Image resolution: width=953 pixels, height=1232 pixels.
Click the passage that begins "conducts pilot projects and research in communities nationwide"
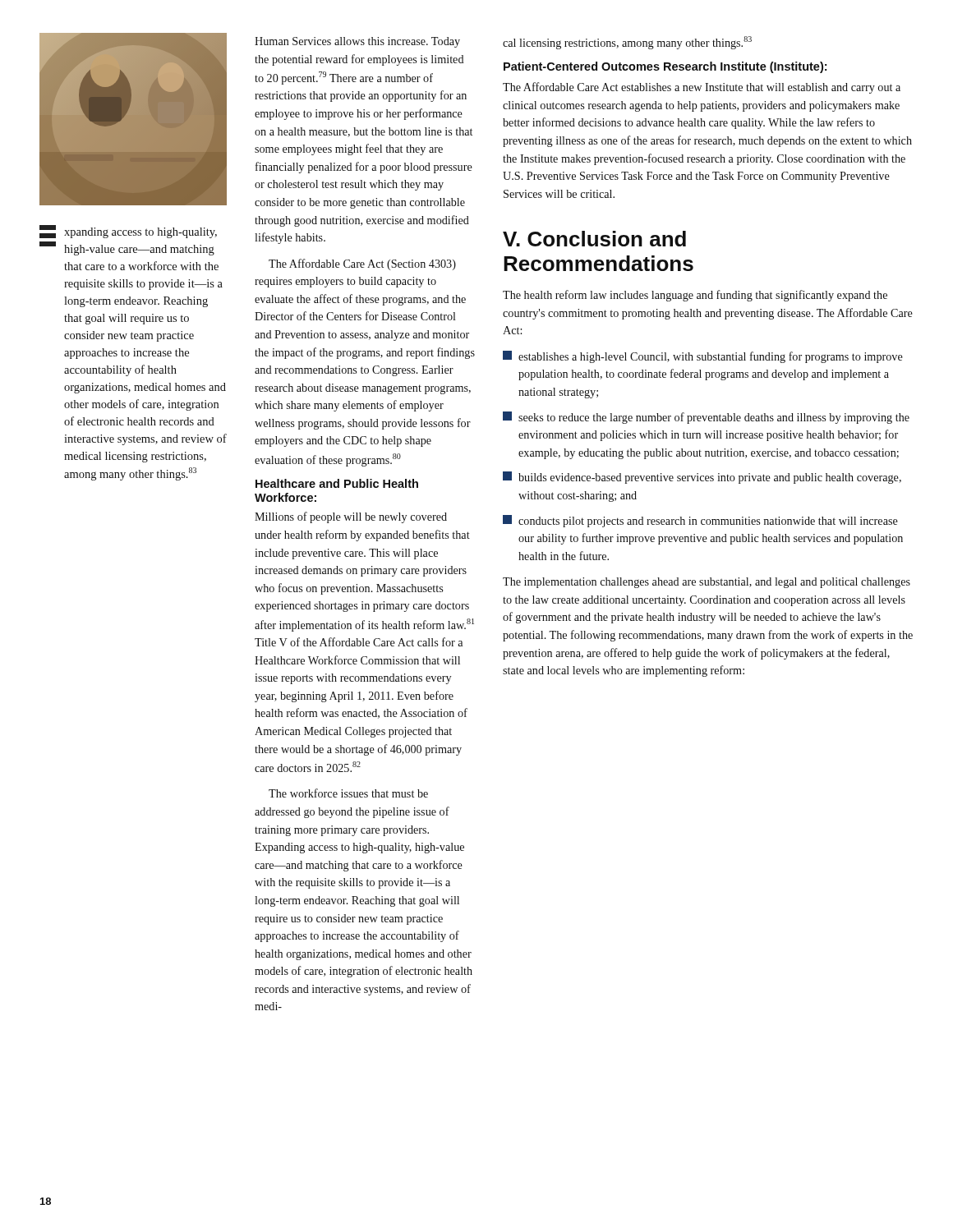708,539
